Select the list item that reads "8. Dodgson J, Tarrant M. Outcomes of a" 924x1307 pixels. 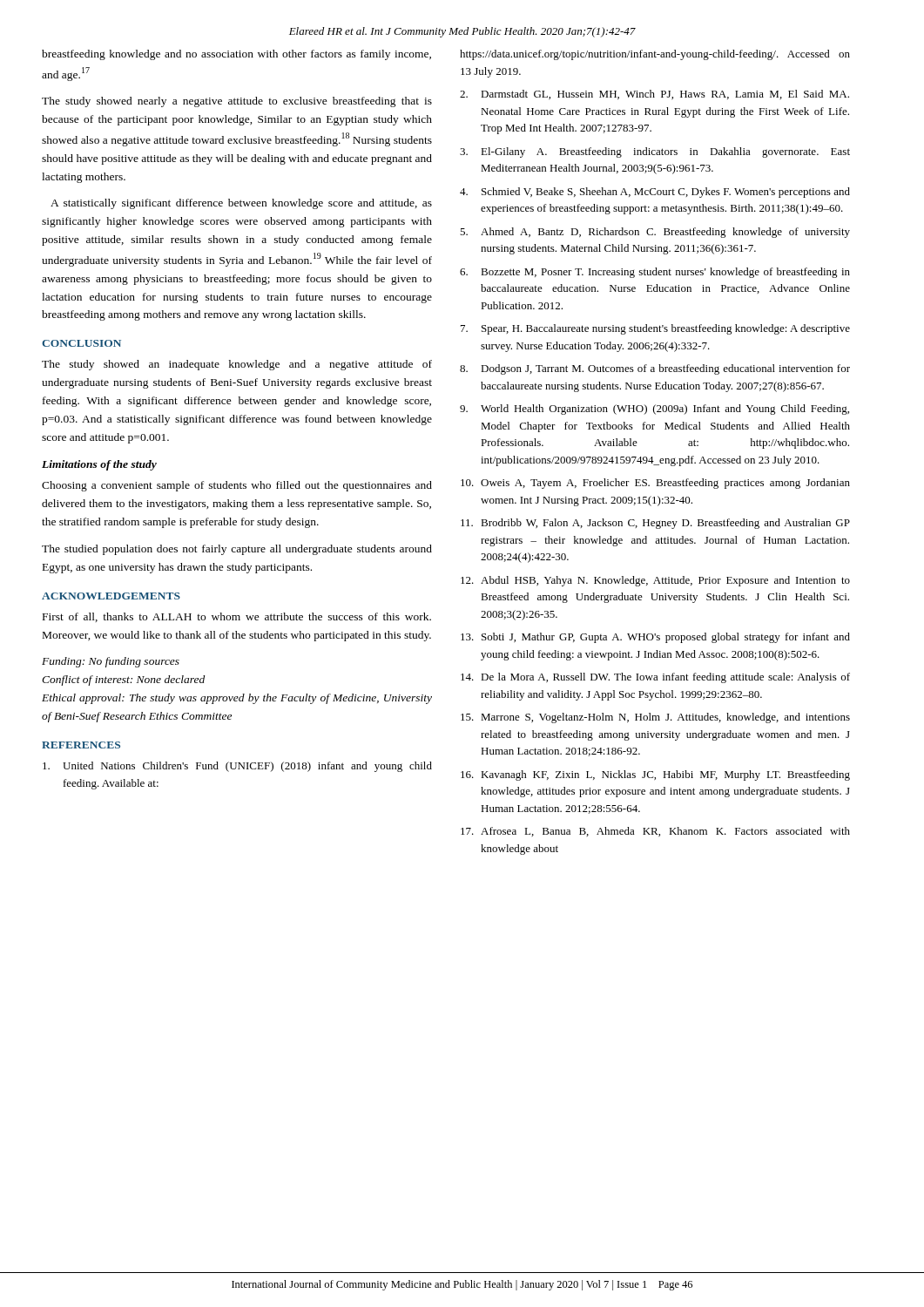[x=655, y=377]
